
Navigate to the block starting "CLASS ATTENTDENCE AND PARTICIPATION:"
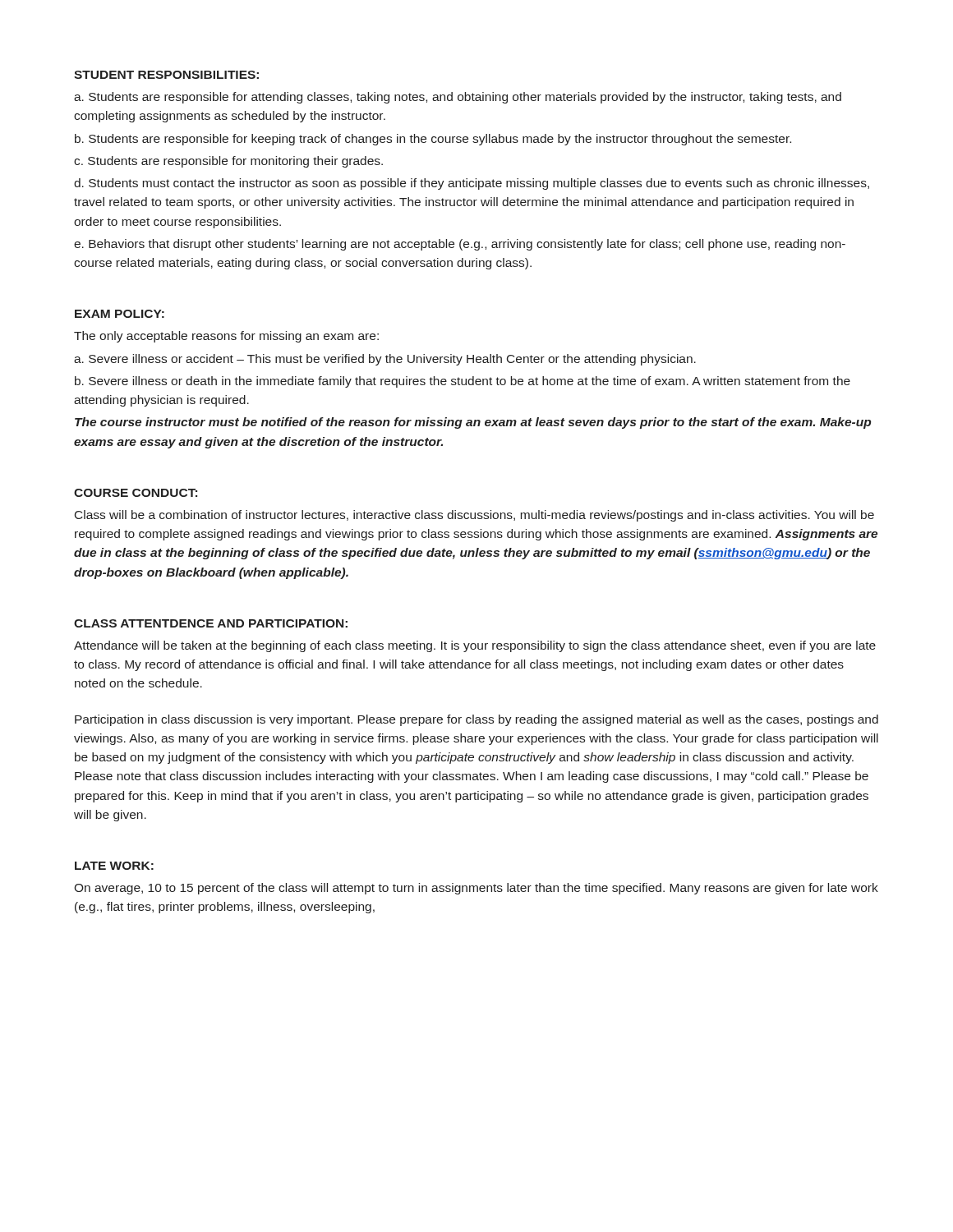click(x=211, y=623)
